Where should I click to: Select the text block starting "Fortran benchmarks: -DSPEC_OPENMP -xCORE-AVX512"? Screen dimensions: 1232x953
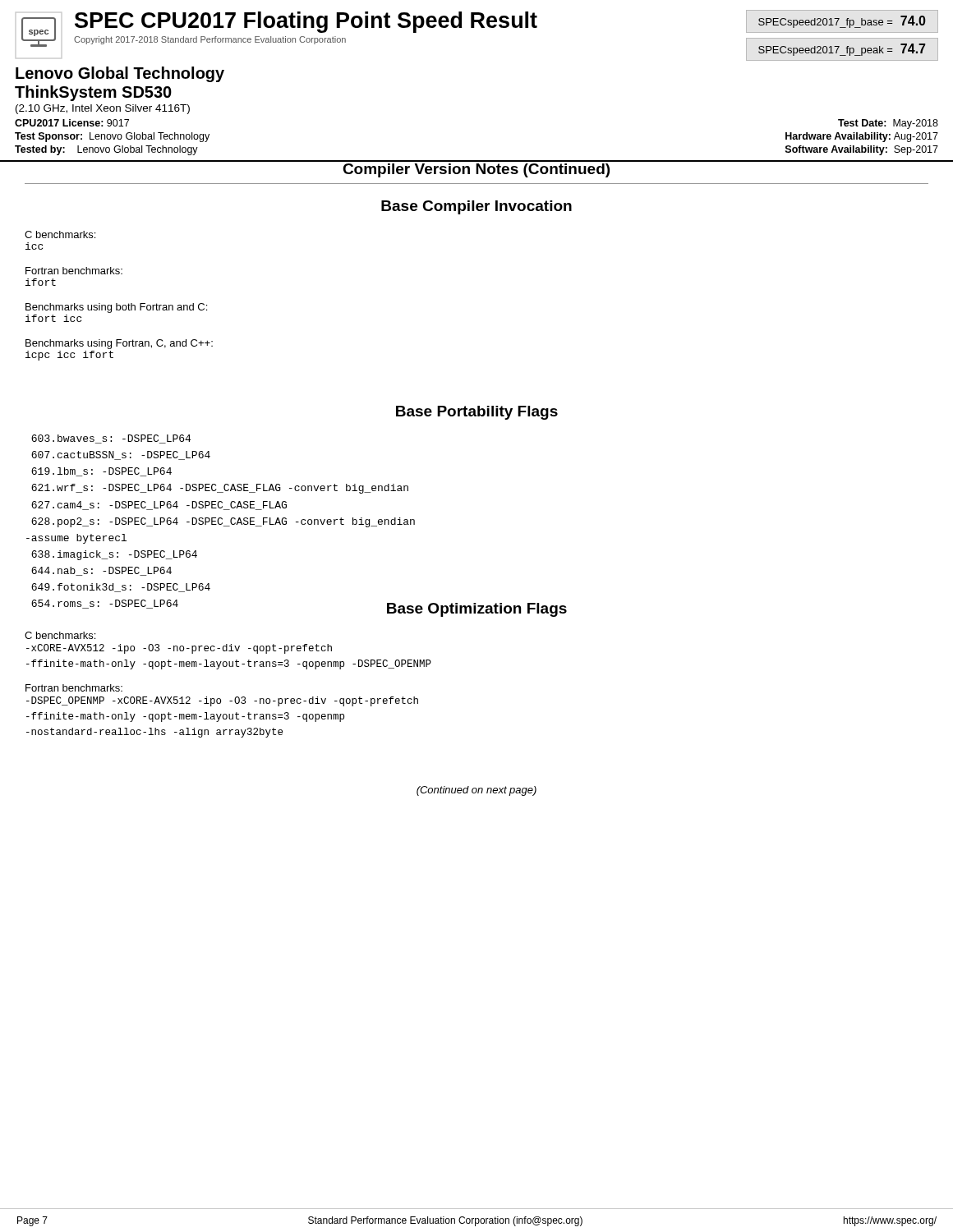point(222,711)
